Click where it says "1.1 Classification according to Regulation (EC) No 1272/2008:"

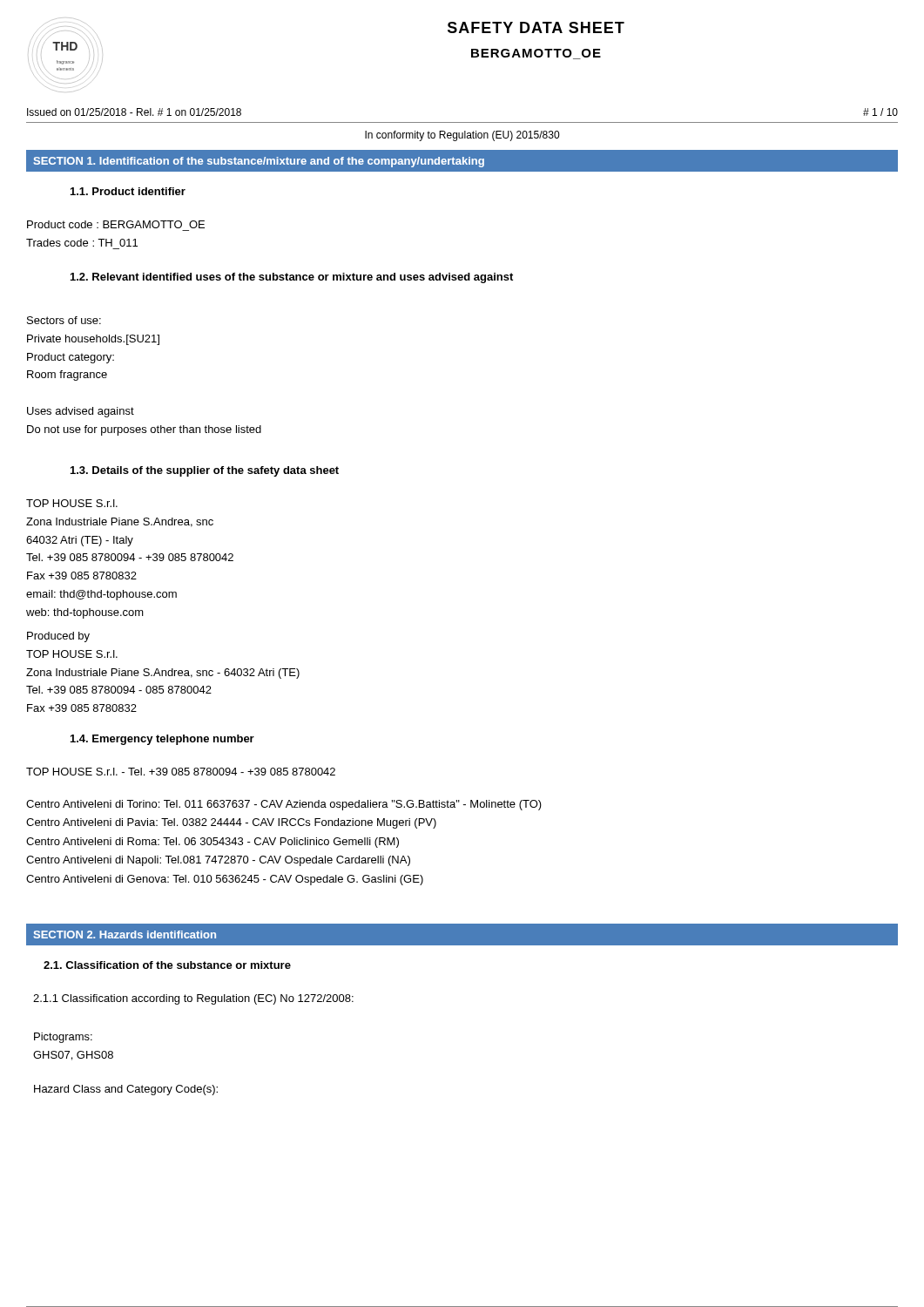click(x=194, y=998)
